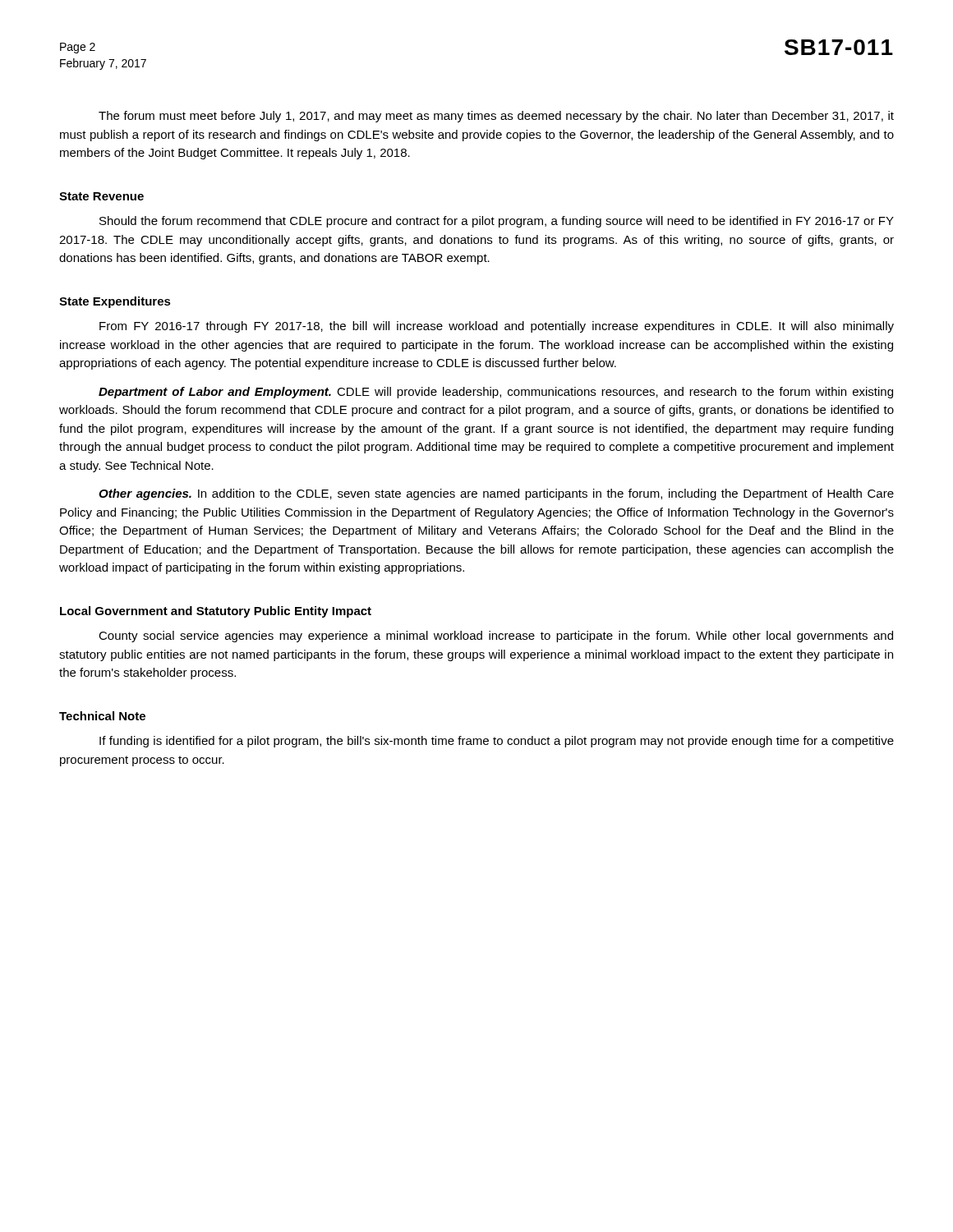Point to the region starting "From FY 2016-17 through FY 2017-18,"
Viewport: 953px width, 1232px height.
476,345
